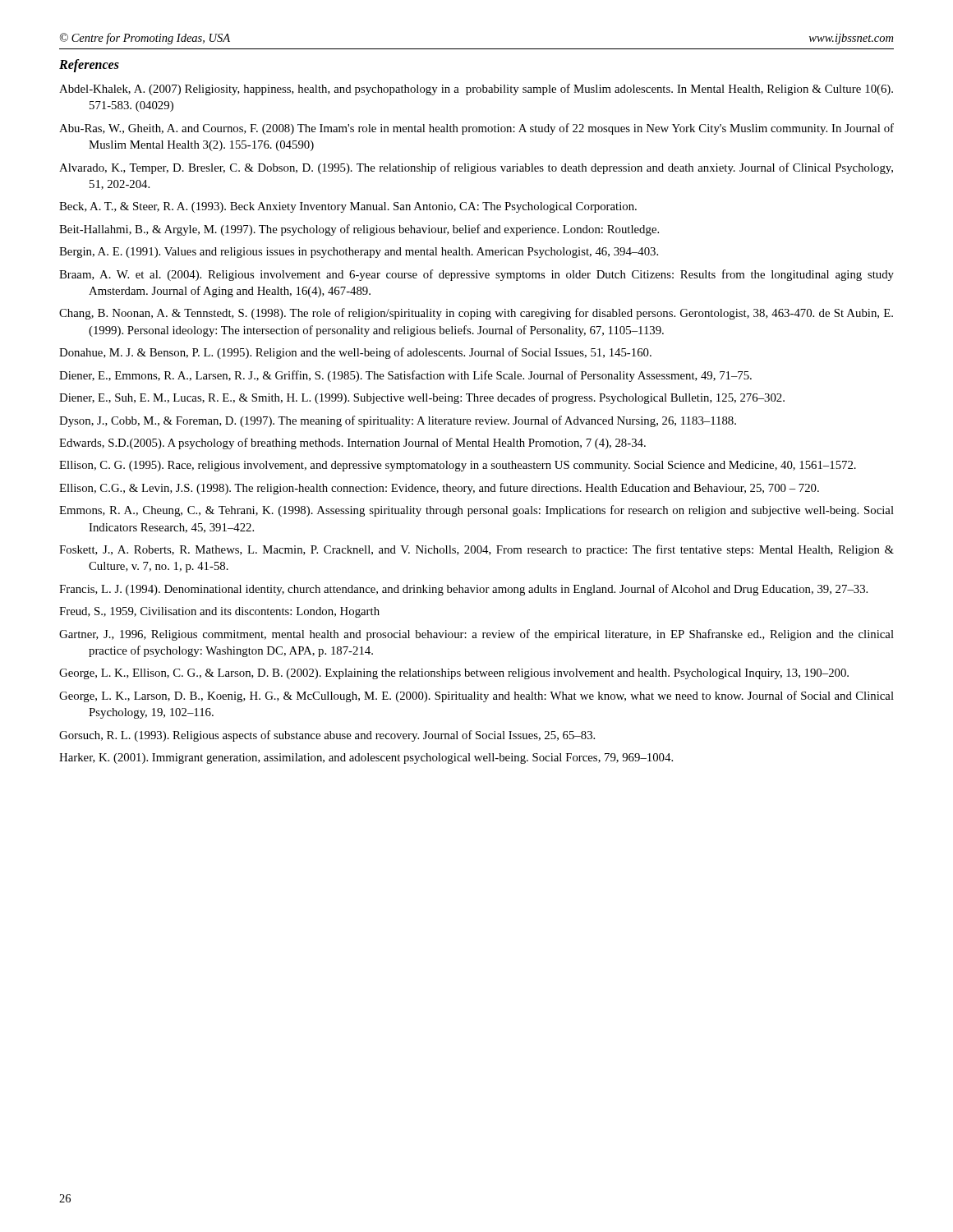Find the block on this page that starts "Alvarado, K., Temper, D. Bresler, C. &"
The width and height of the screenshot is (953, 1232).
click(476, 176)
